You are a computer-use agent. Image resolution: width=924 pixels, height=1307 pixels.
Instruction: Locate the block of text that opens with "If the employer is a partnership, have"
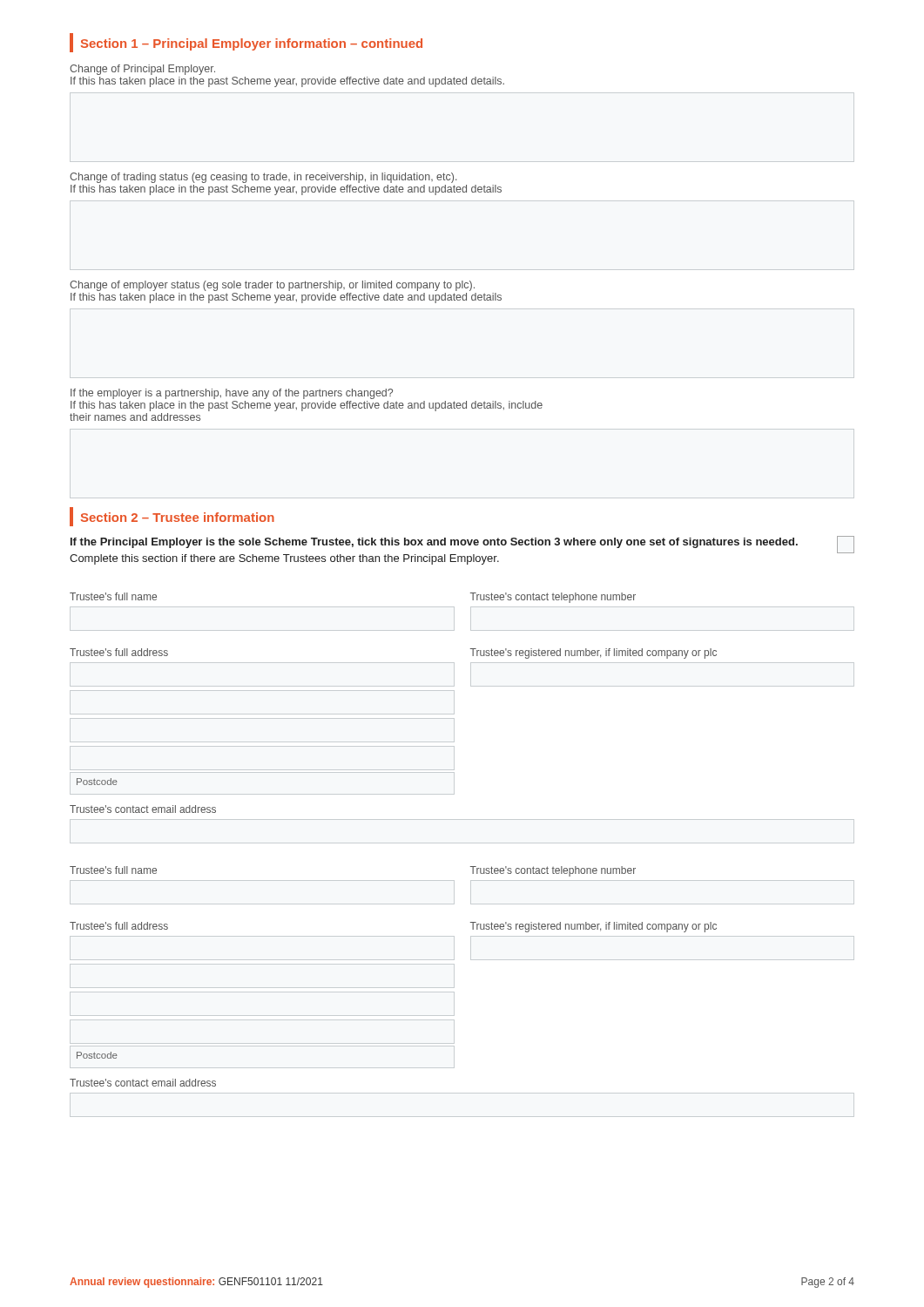tap(306, 405)
